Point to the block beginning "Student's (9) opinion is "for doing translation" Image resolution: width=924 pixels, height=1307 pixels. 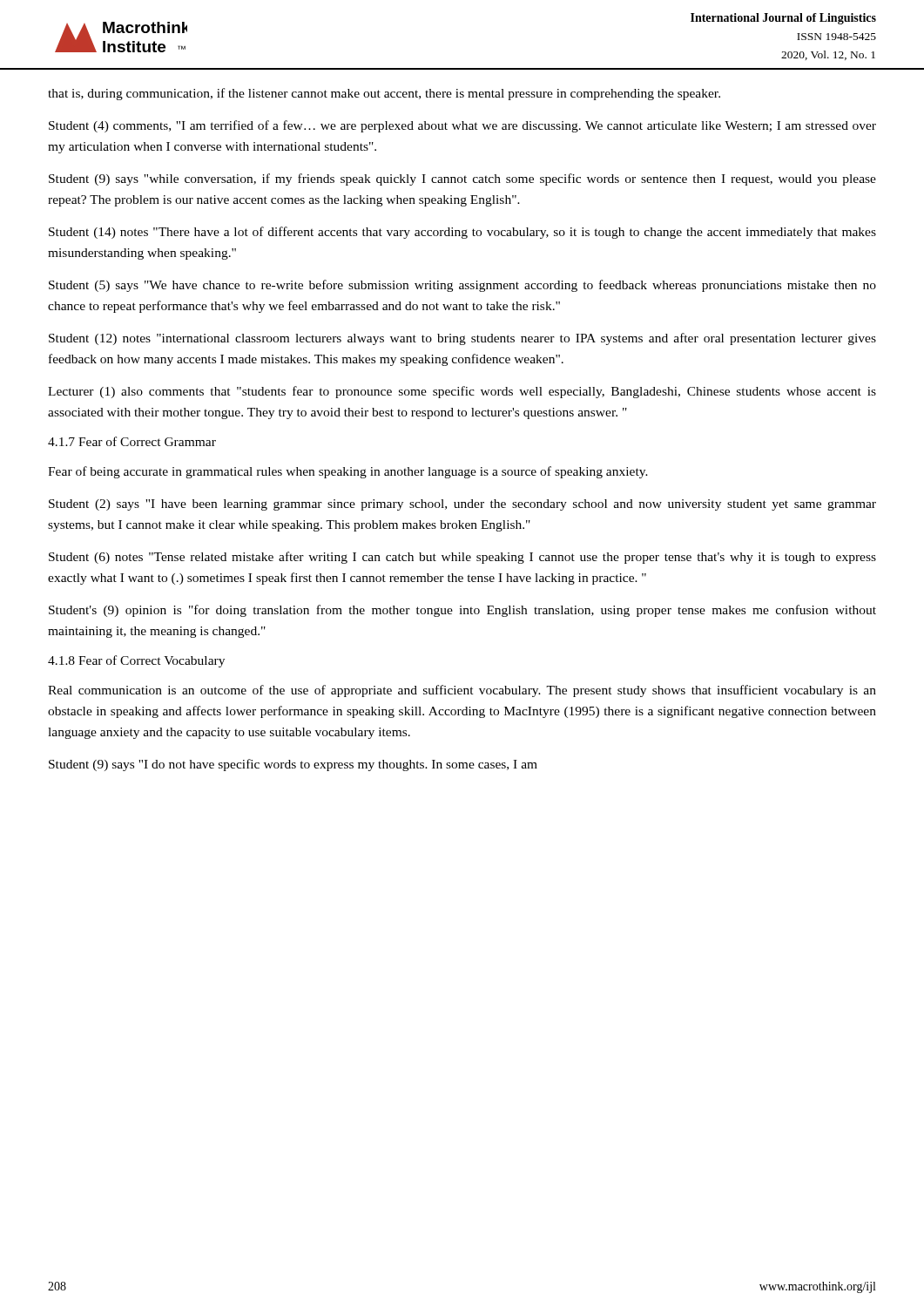point(462,620)
